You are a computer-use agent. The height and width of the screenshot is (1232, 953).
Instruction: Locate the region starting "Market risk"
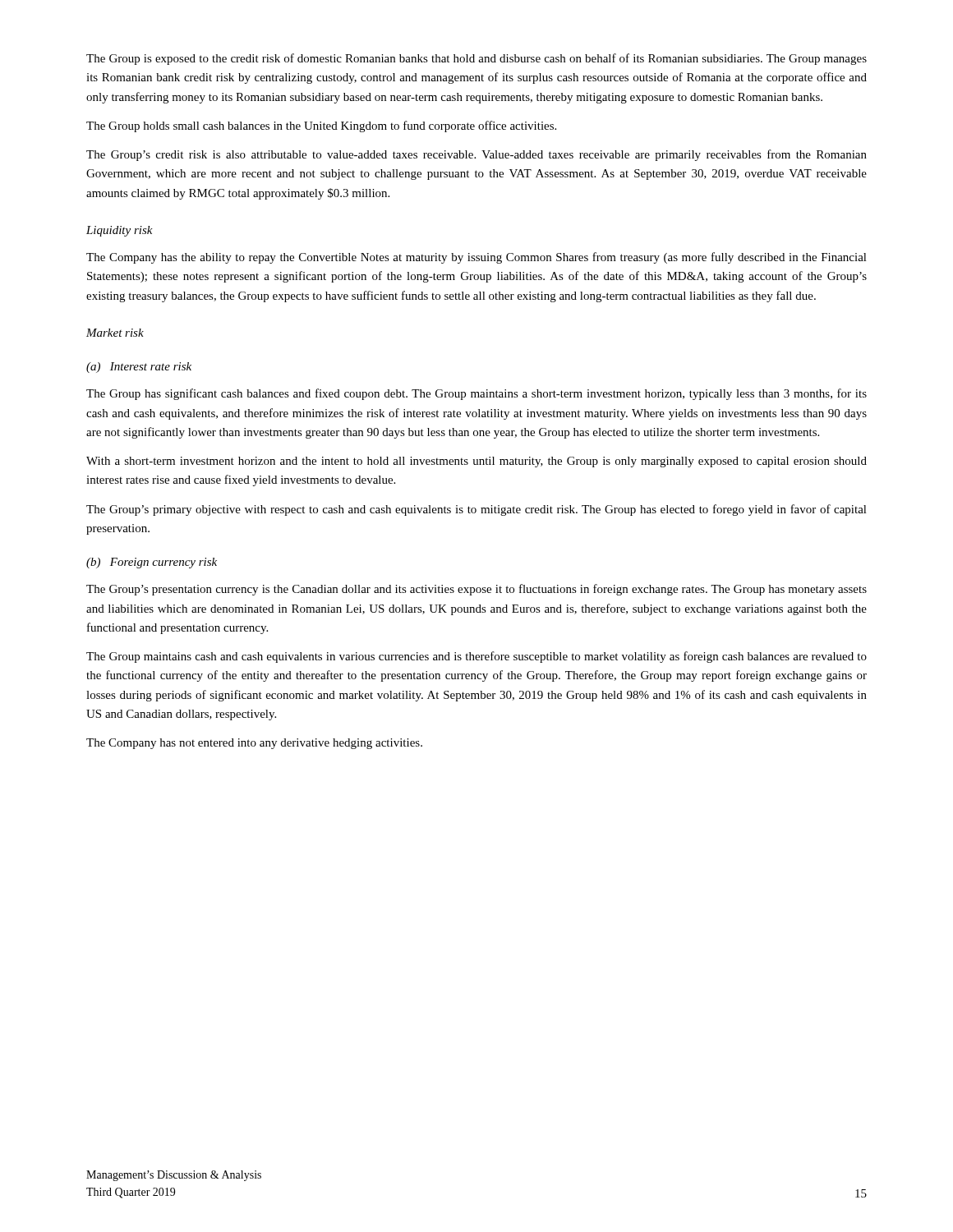click(115, 333)
